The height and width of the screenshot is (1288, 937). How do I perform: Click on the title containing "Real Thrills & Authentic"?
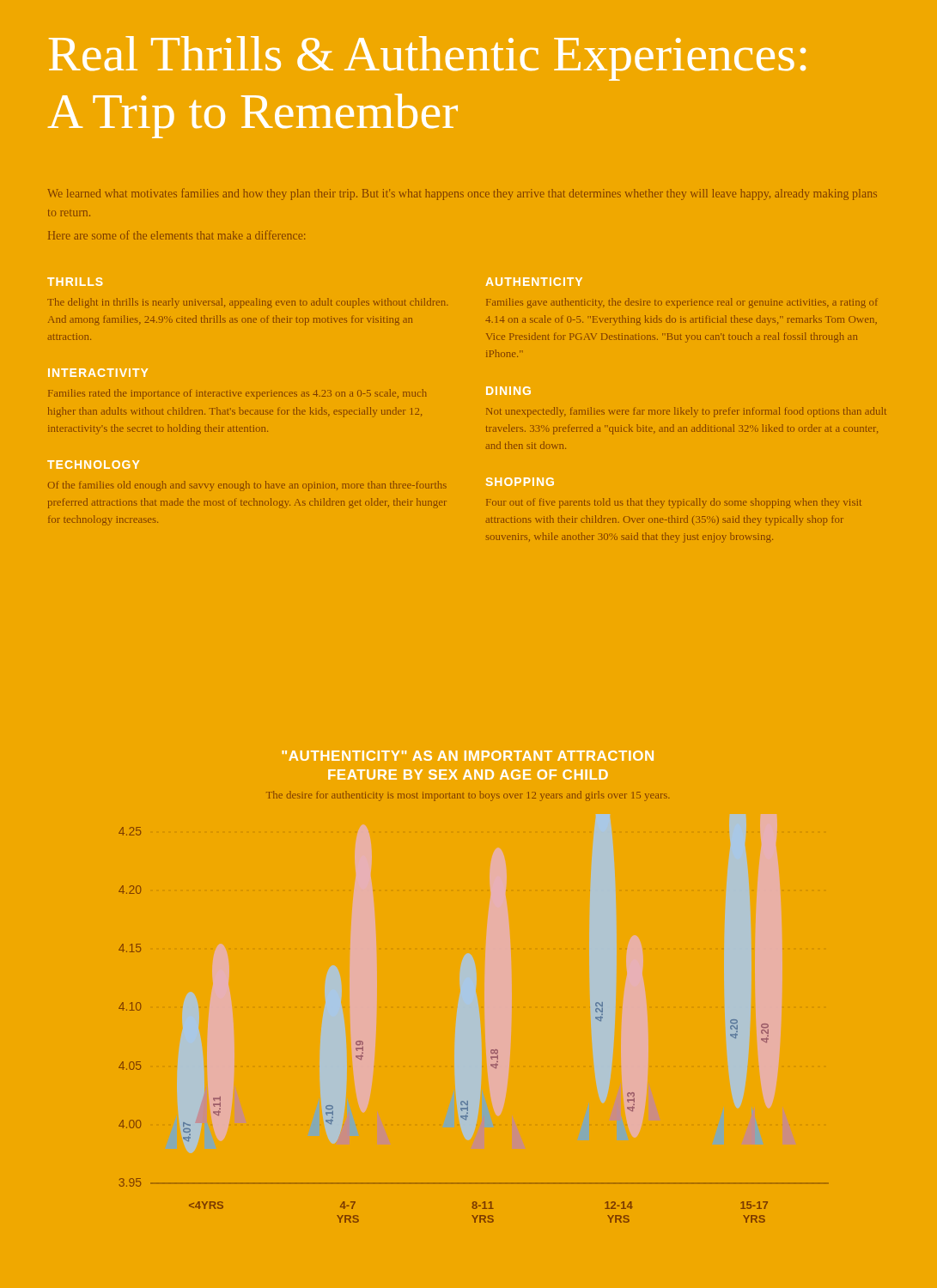tap(468, 83)
